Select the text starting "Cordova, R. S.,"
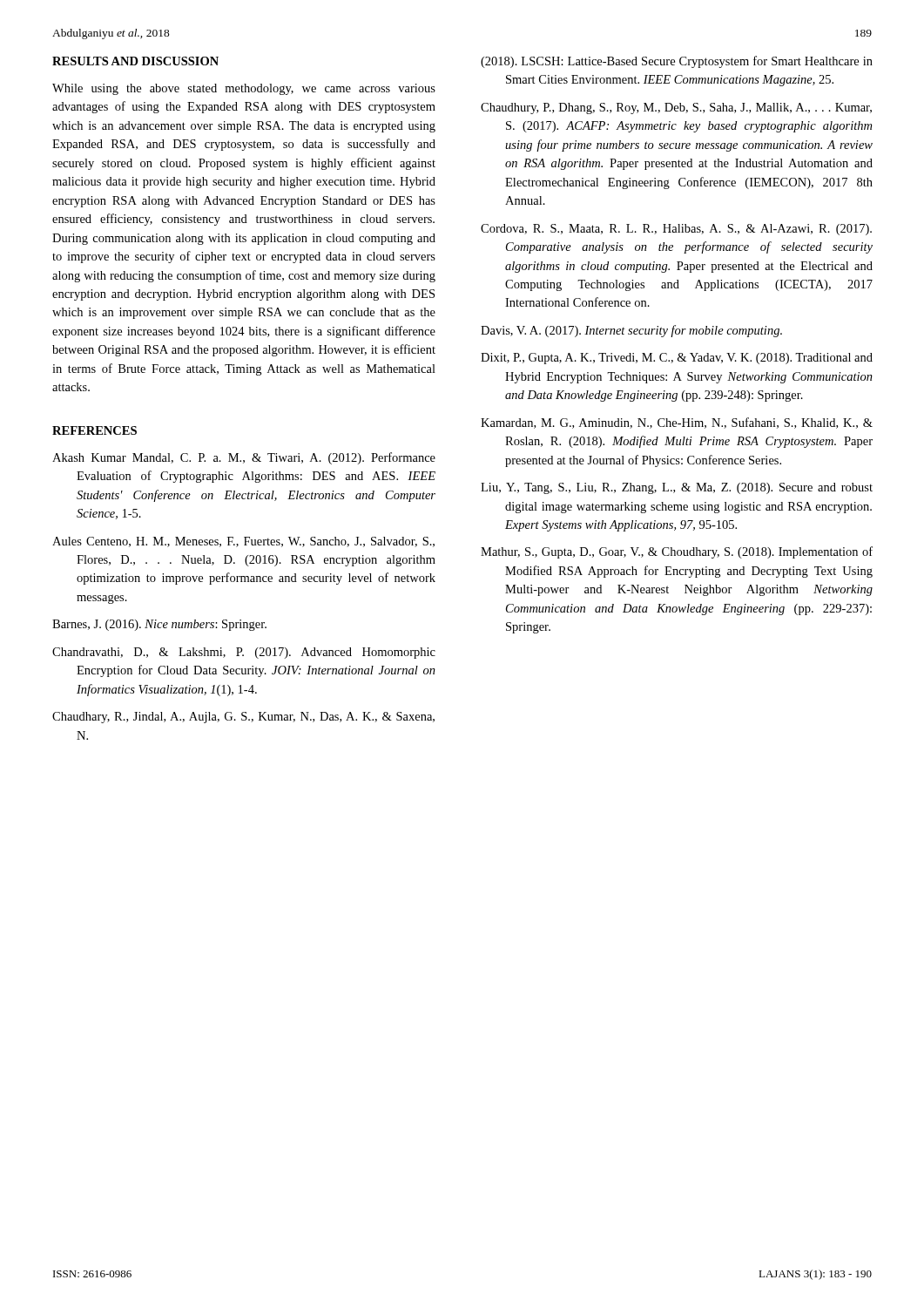 point(677,265)
